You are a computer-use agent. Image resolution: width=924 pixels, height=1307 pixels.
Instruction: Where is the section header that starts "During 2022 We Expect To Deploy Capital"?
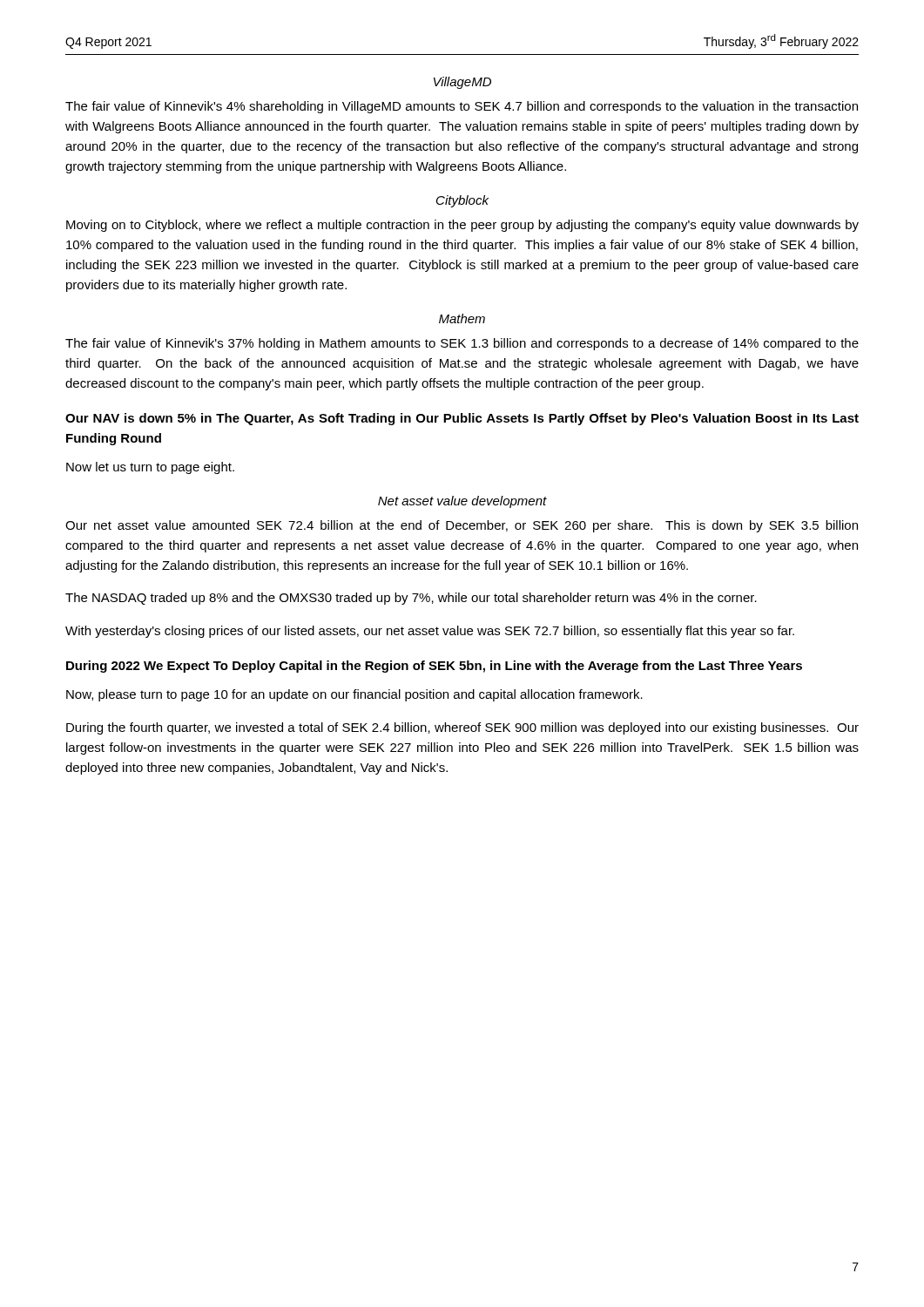(434, 665)
